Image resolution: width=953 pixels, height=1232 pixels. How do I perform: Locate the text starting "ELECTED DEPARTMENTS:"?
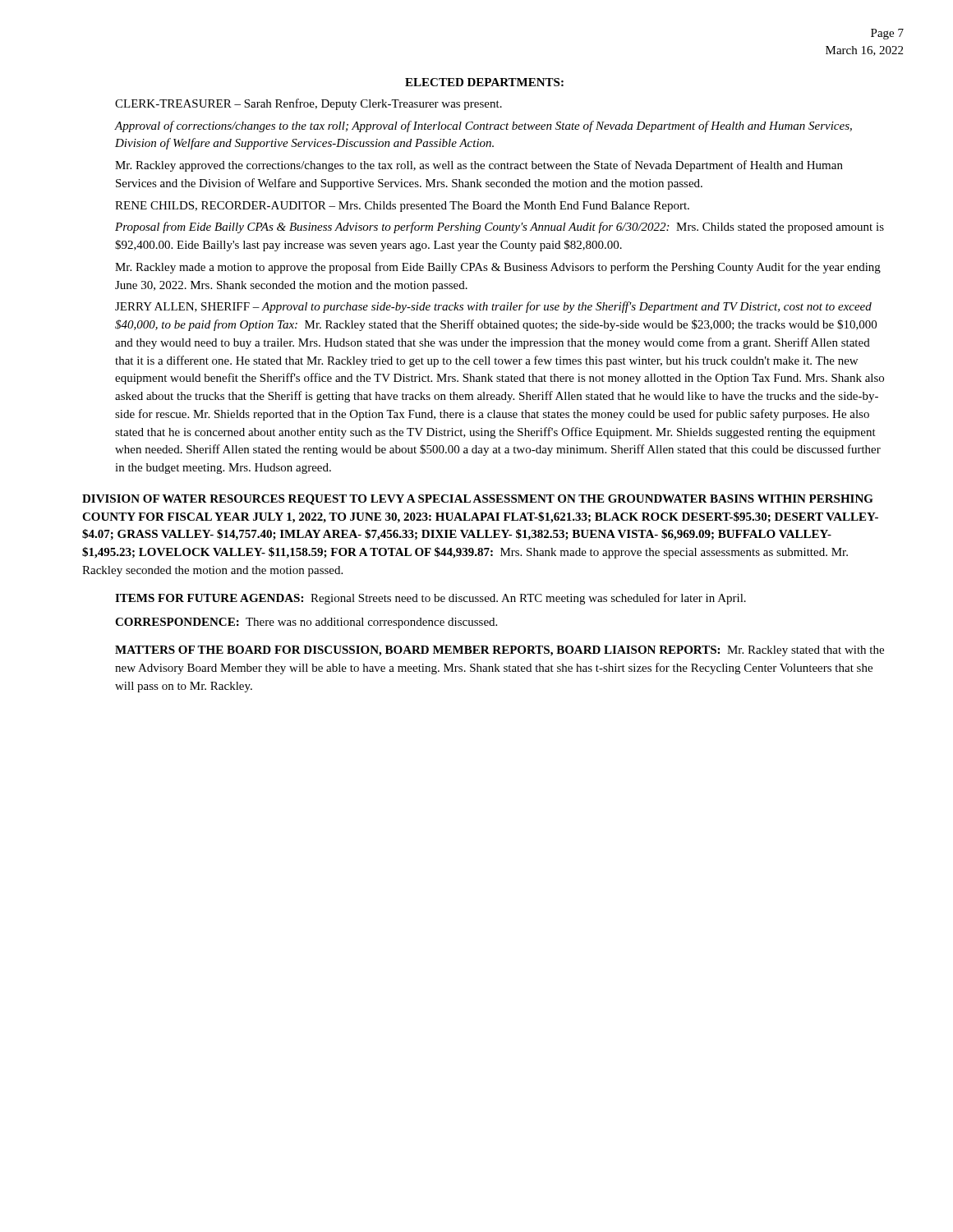485,82
